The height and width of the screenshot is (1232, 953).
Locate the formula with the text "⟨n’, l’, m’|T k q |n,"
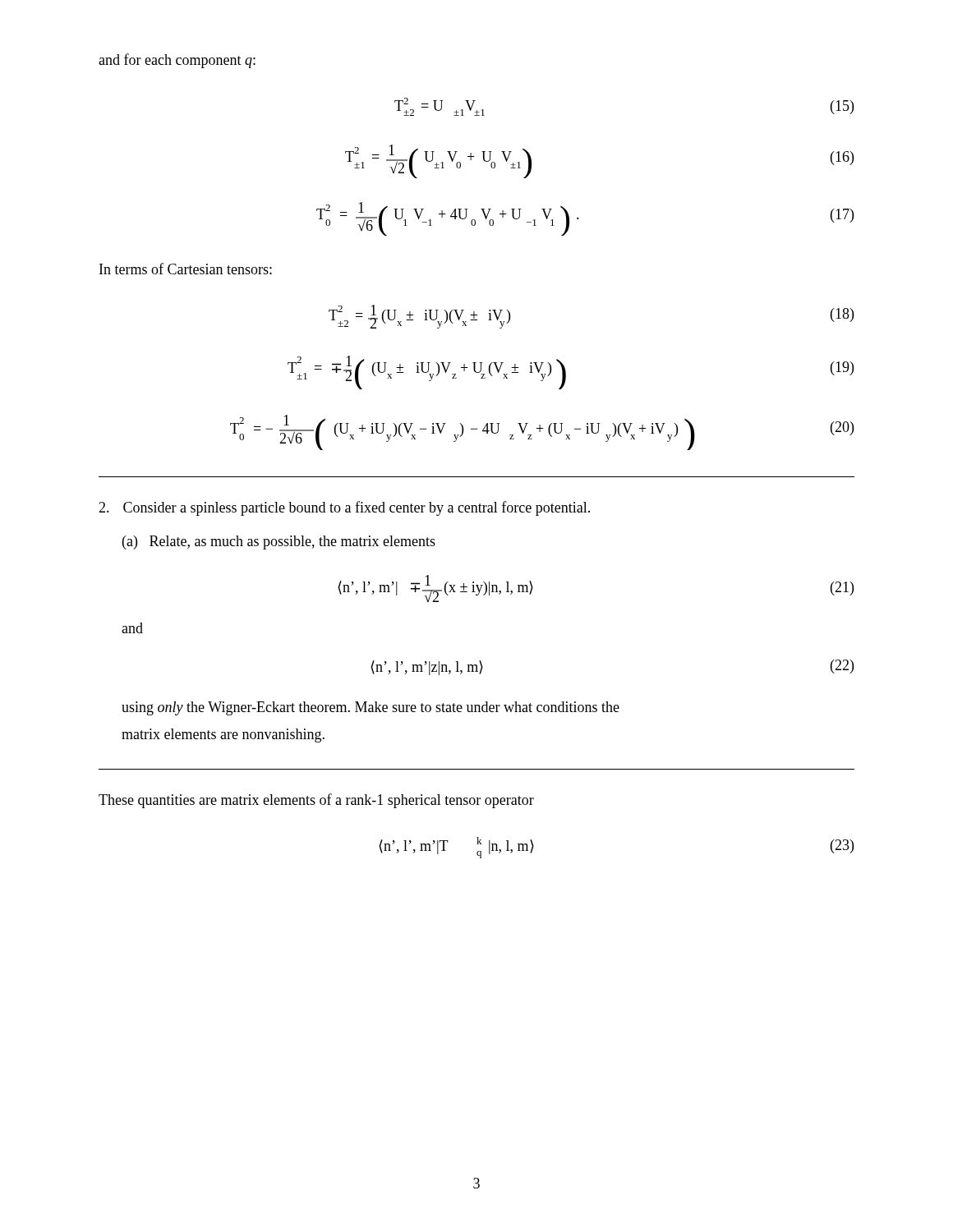[x=405, y=847]
